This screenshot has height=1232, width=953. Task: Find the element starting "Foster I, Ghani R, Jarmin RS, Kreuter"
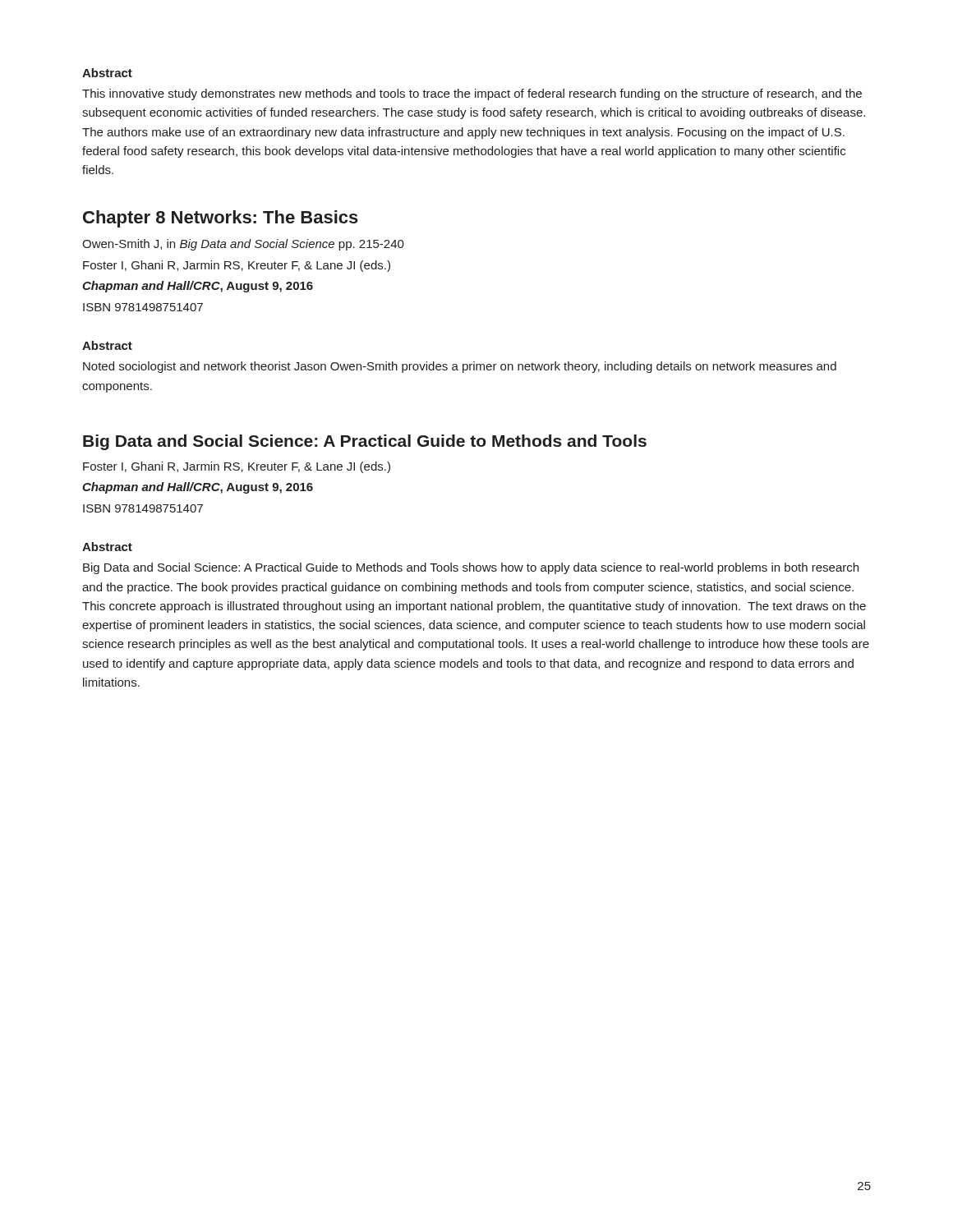tap(237, 487)
